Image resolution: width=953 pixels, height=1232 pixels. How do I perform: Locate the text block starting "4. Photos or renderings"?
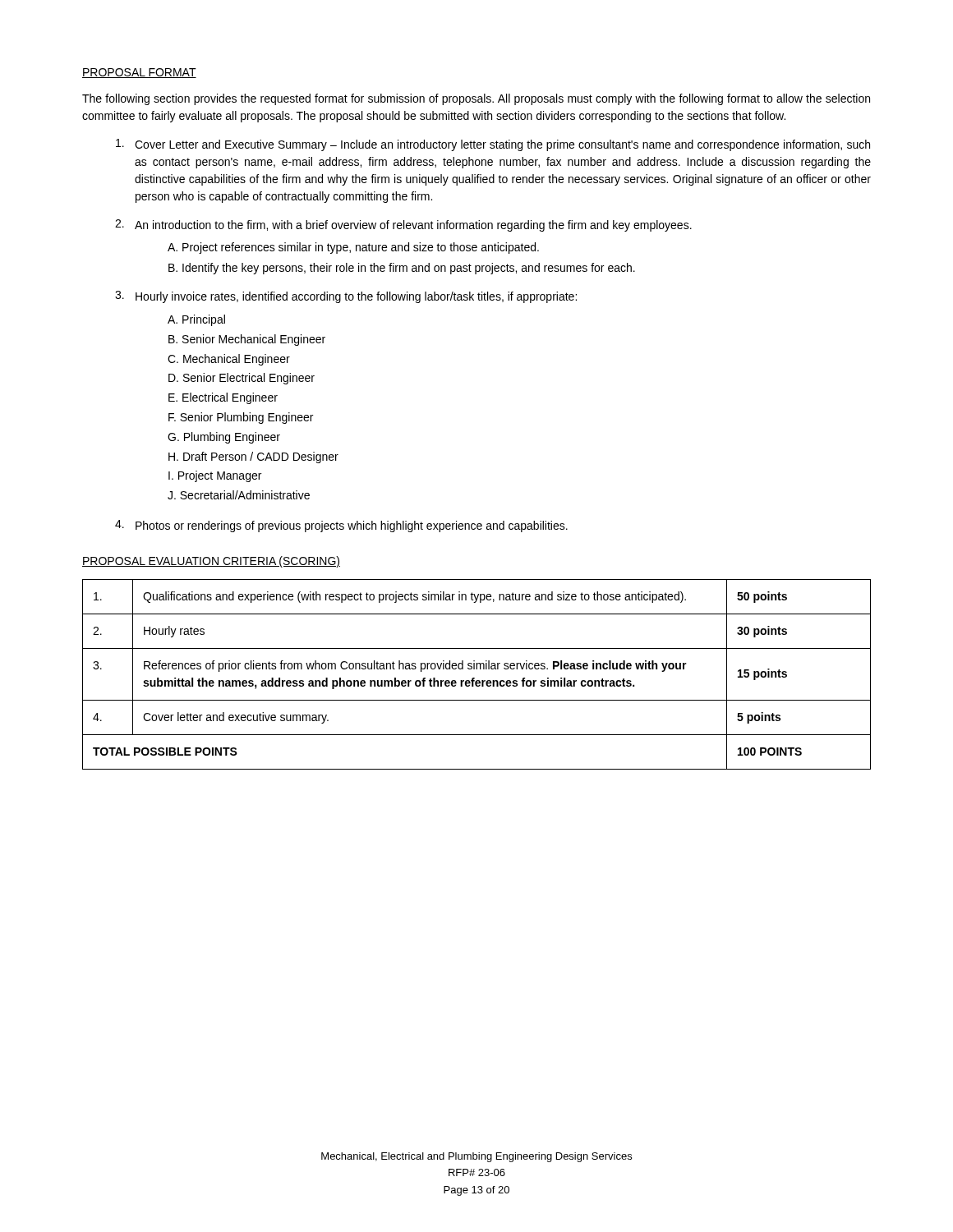click(x=493, y=526)
